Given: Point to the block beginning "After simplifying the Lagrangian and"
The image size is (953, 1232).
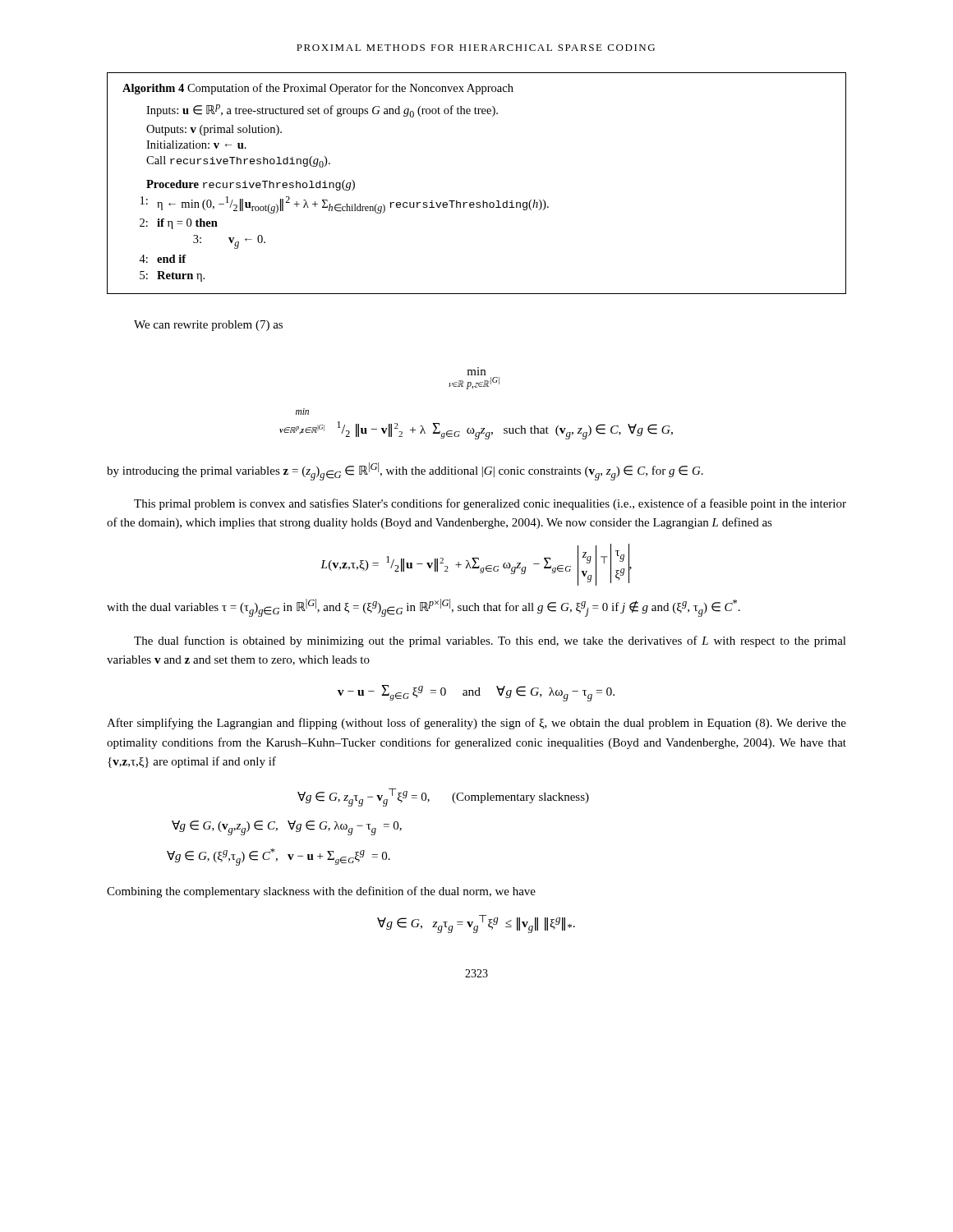Looking at the screenshot, I should point(476,742).
